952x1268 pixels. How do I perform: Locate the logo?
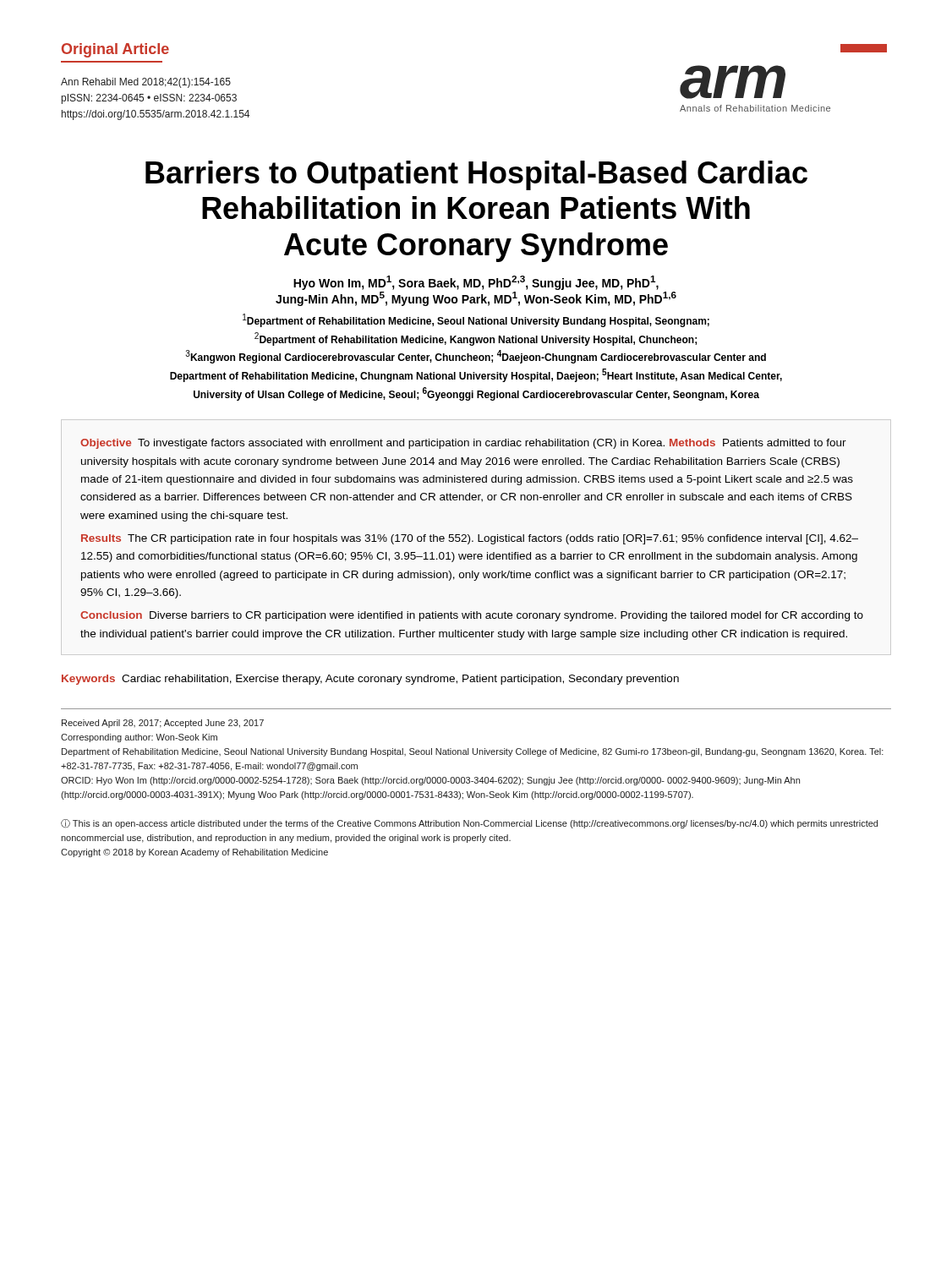click(x=781, y=80)
